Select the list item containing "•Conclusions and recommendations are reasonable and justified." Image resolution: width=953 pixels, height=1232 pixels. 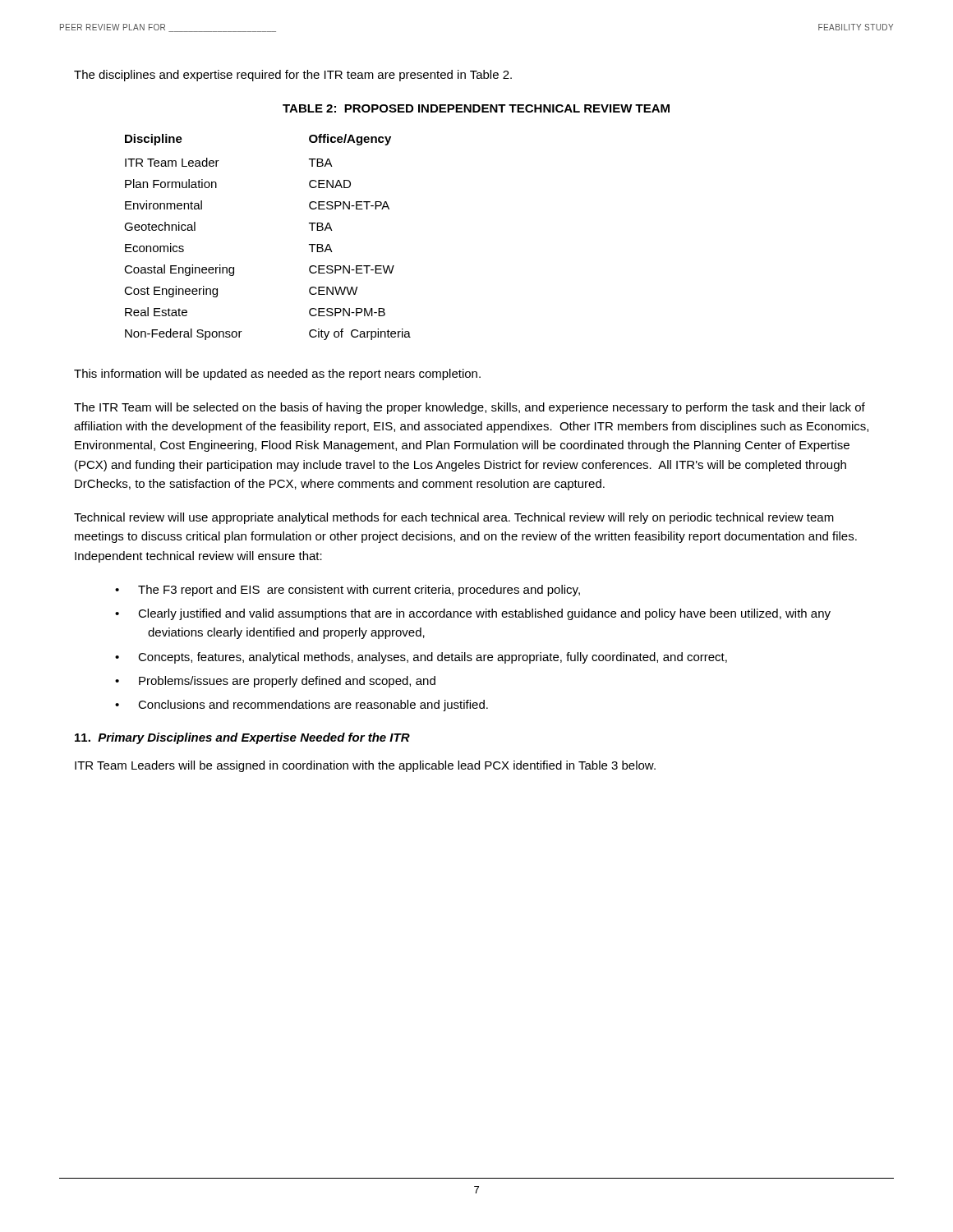tap(302, 704)
